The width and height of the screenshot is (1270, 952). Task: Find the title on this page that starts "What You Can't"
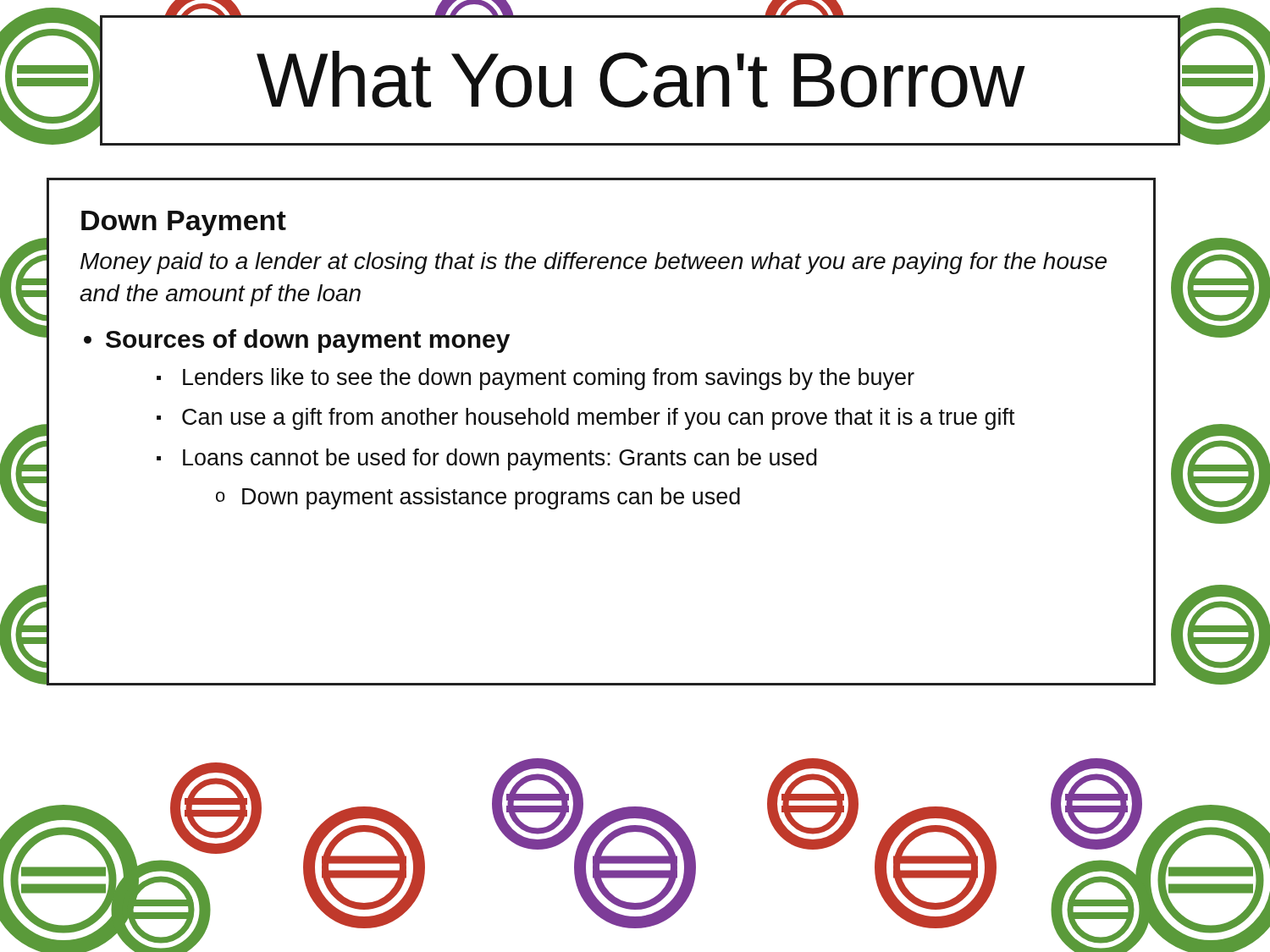[640, 80]
